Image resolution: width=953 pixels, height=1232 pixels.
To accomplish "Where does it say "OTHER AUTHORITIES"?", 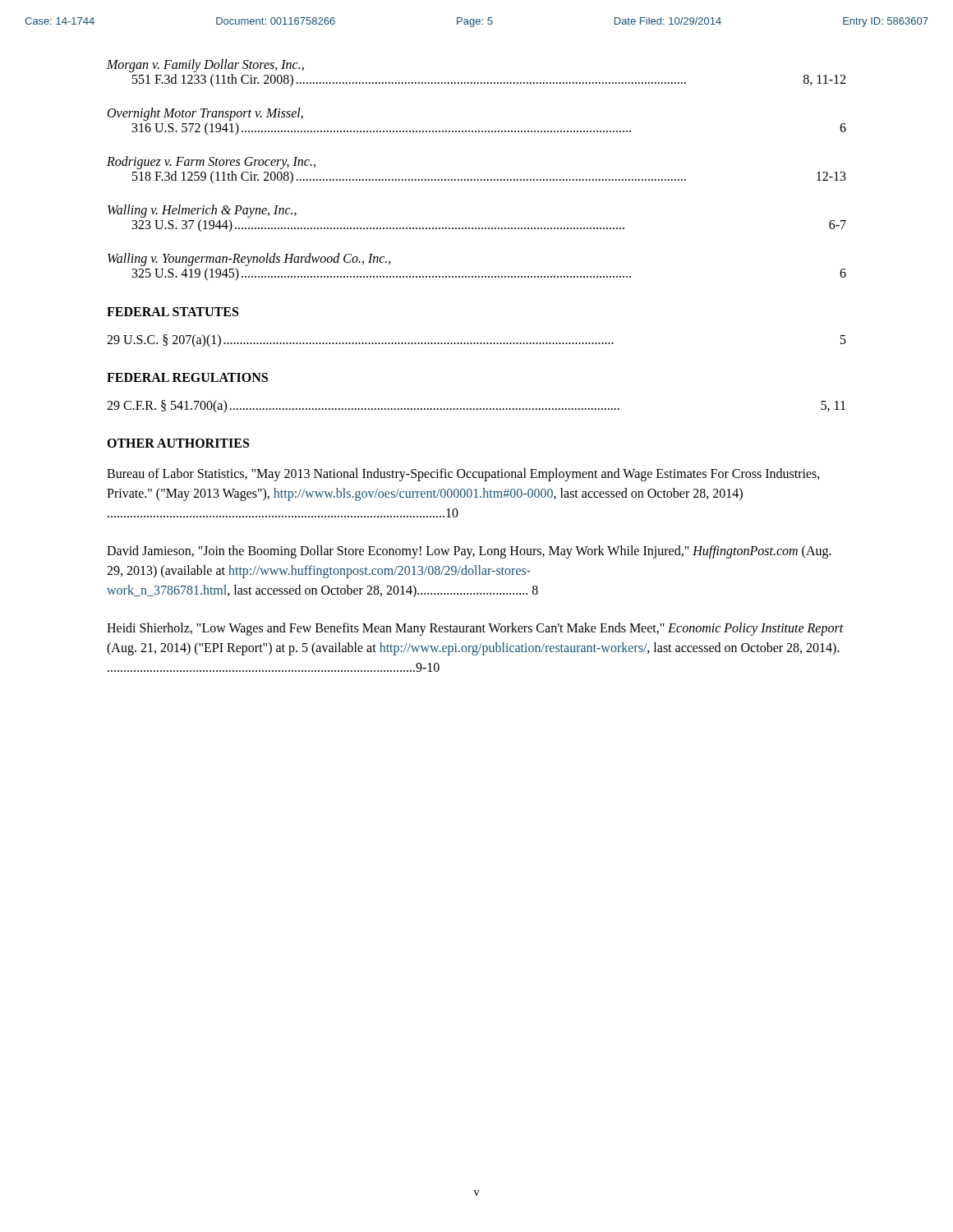I will coord(178,443).
